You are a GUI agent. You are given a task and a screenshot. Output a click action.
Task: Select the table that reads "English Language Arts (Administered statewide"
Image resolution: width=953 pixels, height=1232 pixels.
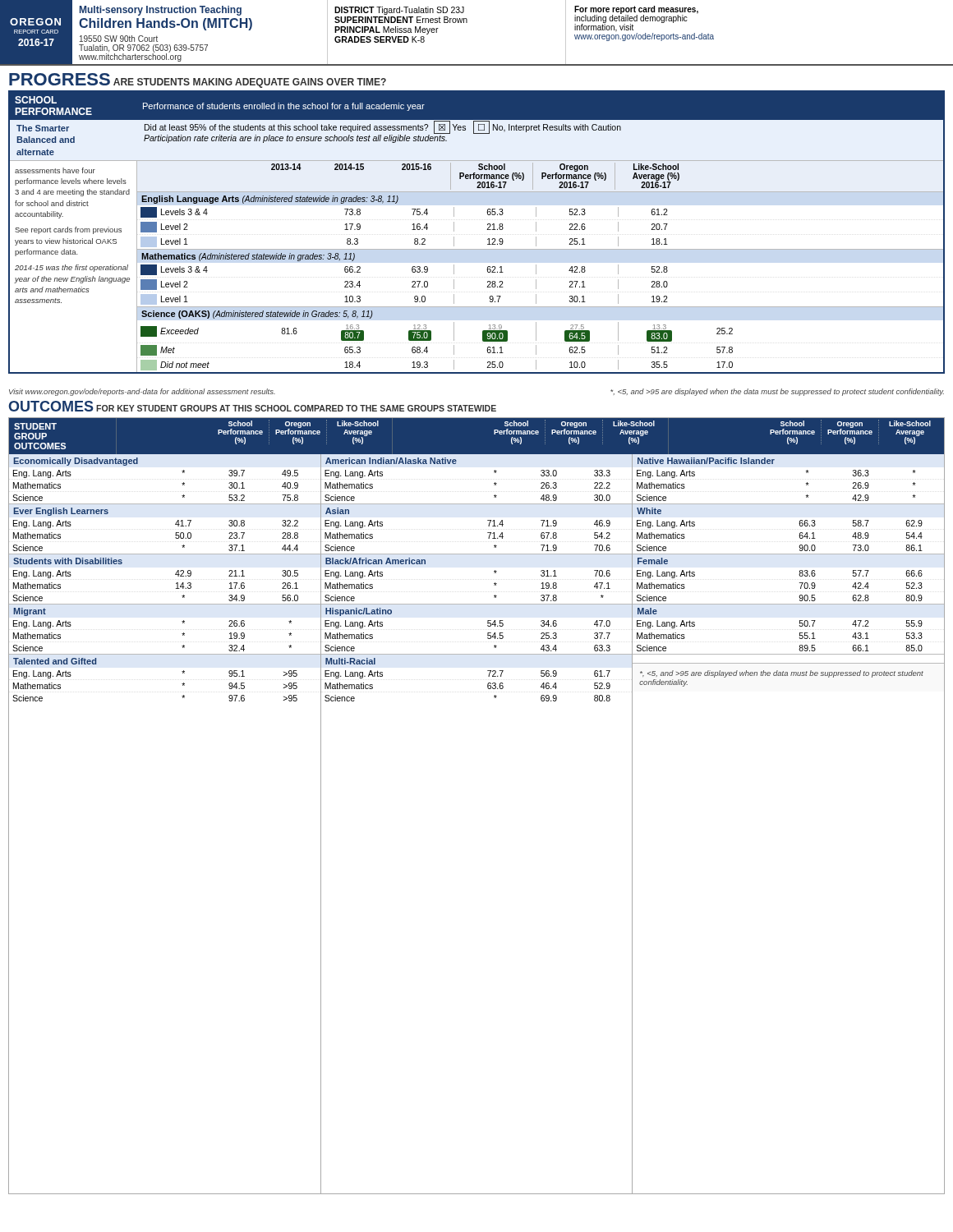point(540,221)
